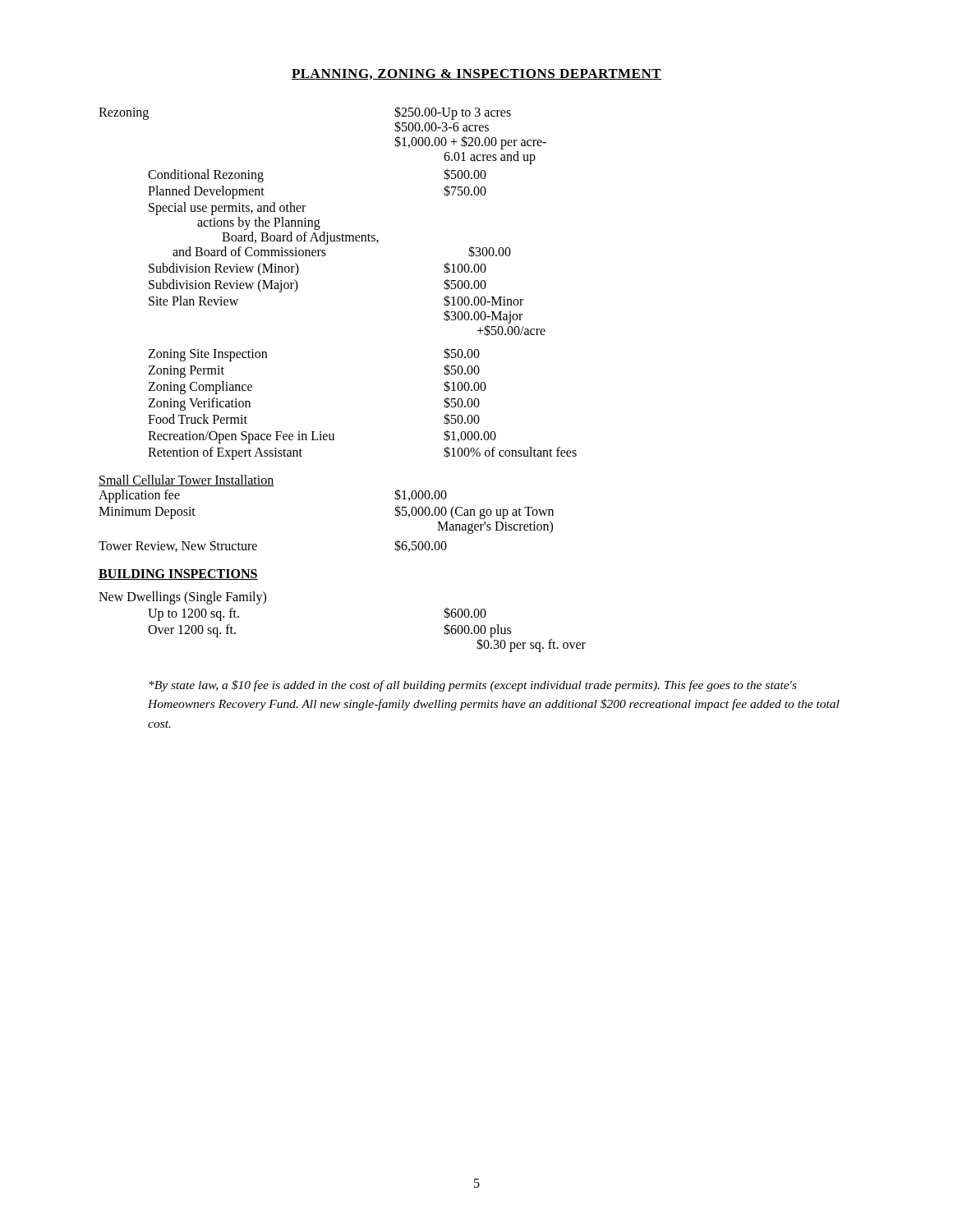Image resolution: width=953 pixels, height=1232 pixels.
Task: Where does it say "New Dwellings (Single Family)"?
Action: click(183, 597)
